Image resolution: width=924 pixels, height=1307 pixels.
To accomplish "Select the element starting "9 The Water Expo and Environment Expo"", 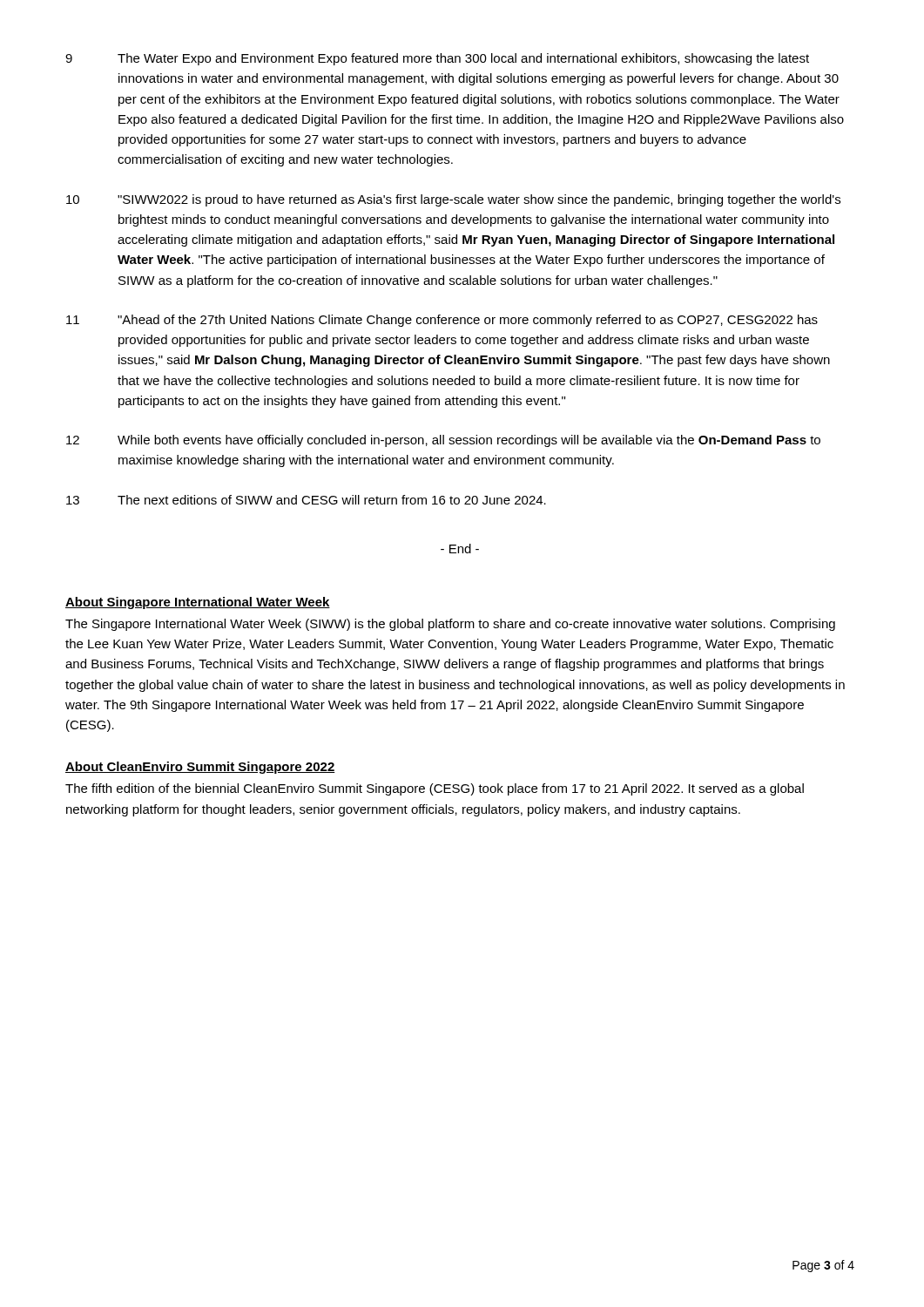I will pos(460,109).
